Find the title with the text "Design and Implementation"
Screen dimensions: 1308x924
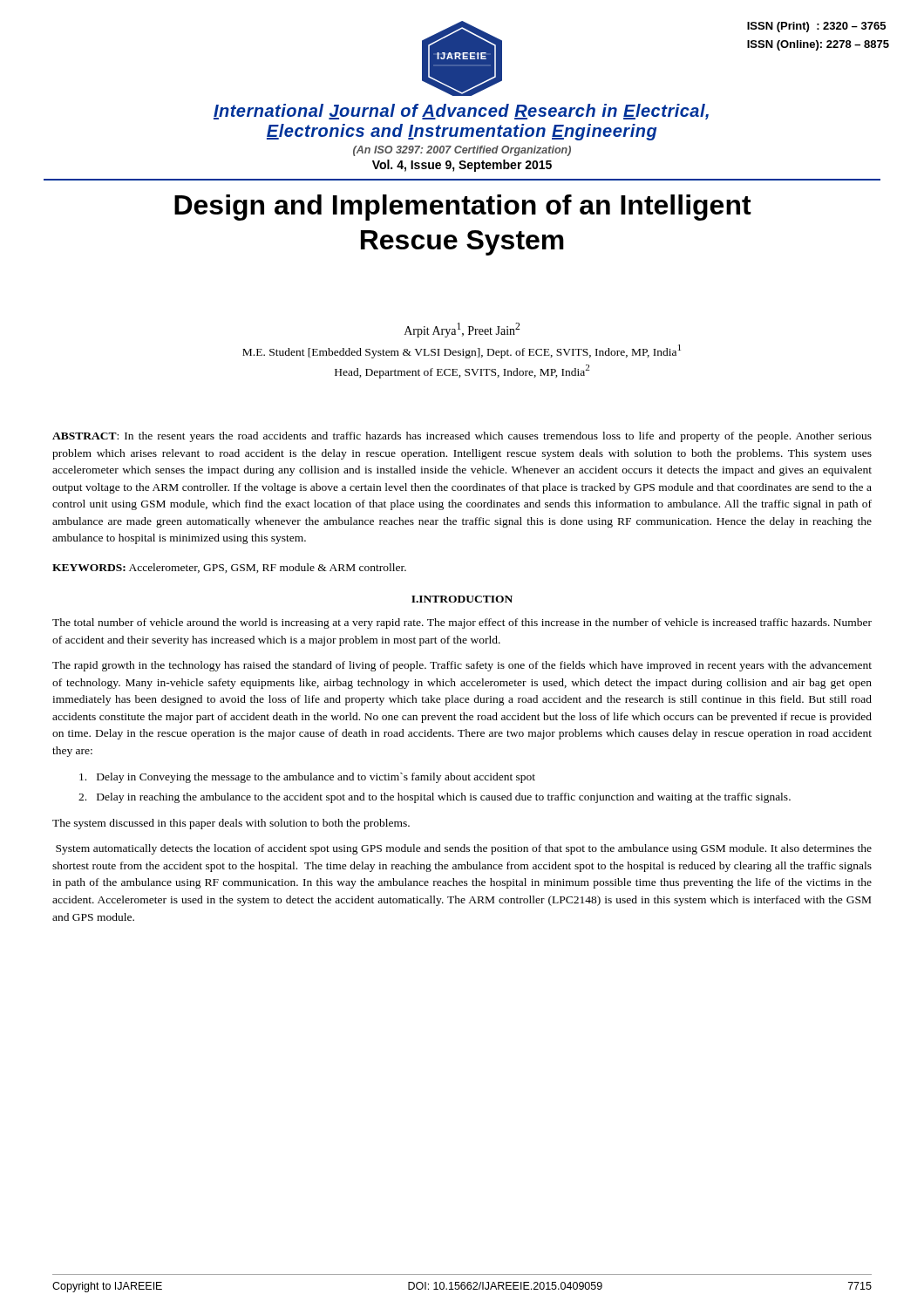462,222
